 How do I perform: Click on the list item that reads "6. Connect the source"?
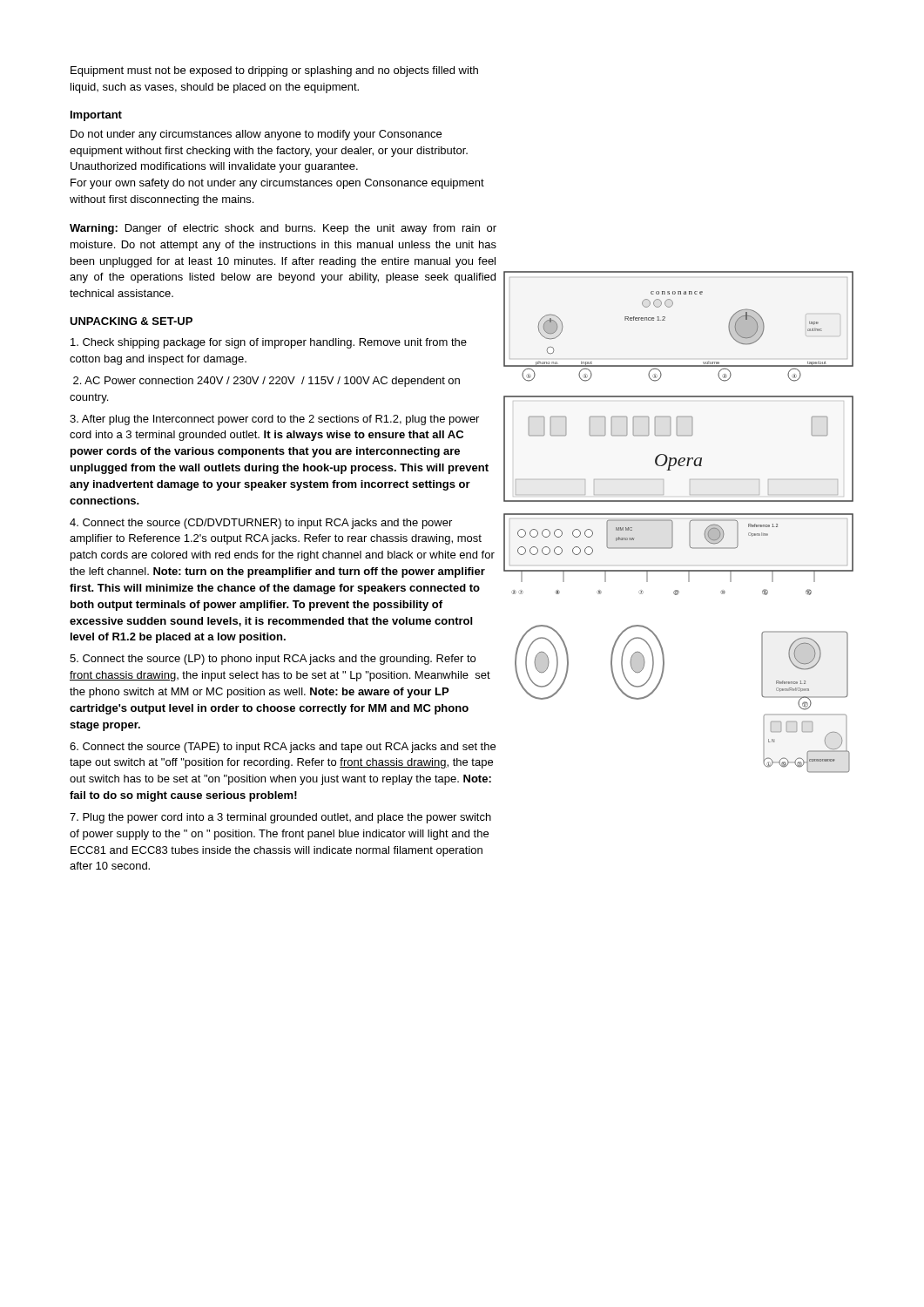(283, 771)
